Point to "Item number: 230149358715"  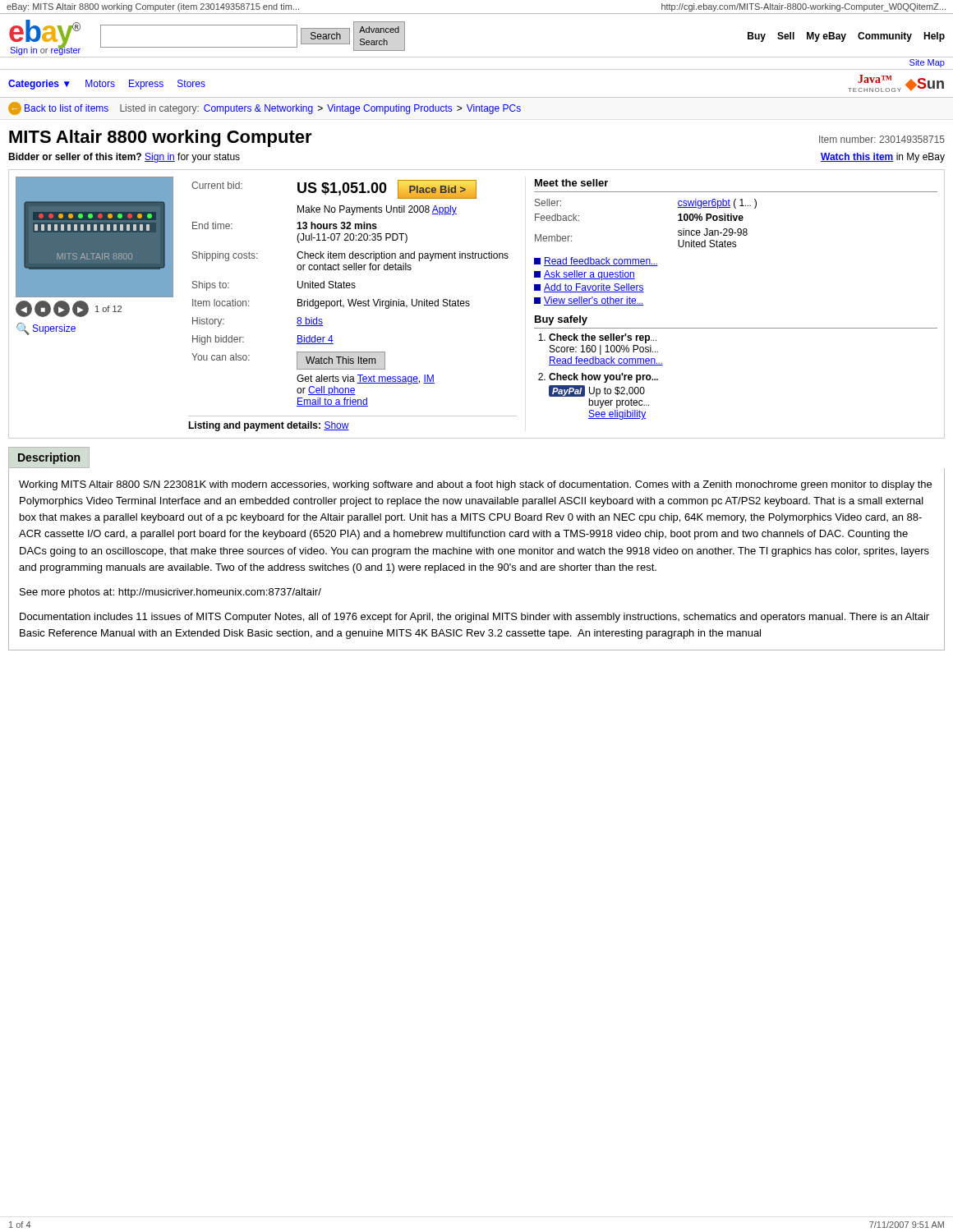point(881,140)
